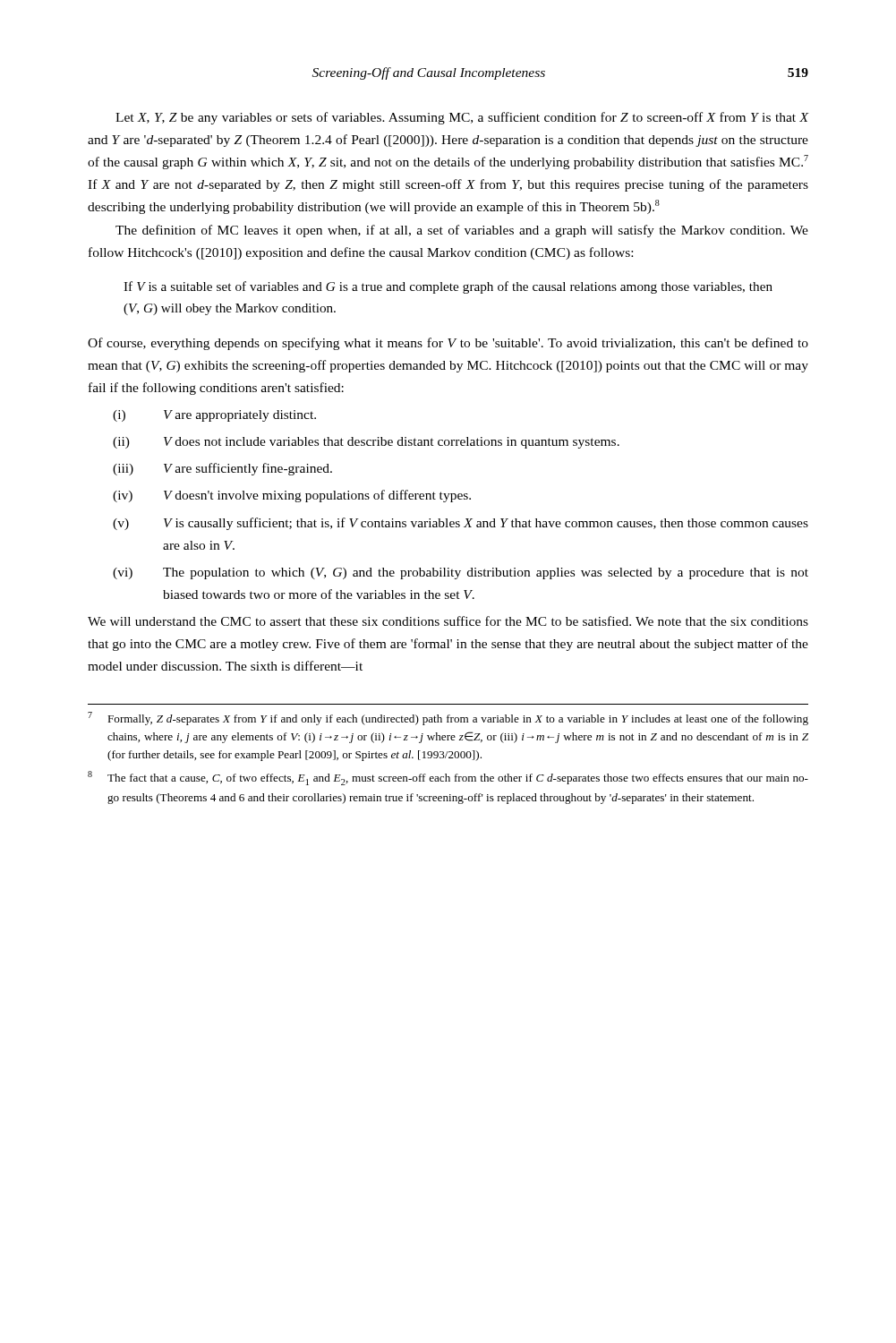896x1343 pixels.
Task: Locate the text block that reads "If V is a suitable set of variables"
Action: click(x=448, y=297)
